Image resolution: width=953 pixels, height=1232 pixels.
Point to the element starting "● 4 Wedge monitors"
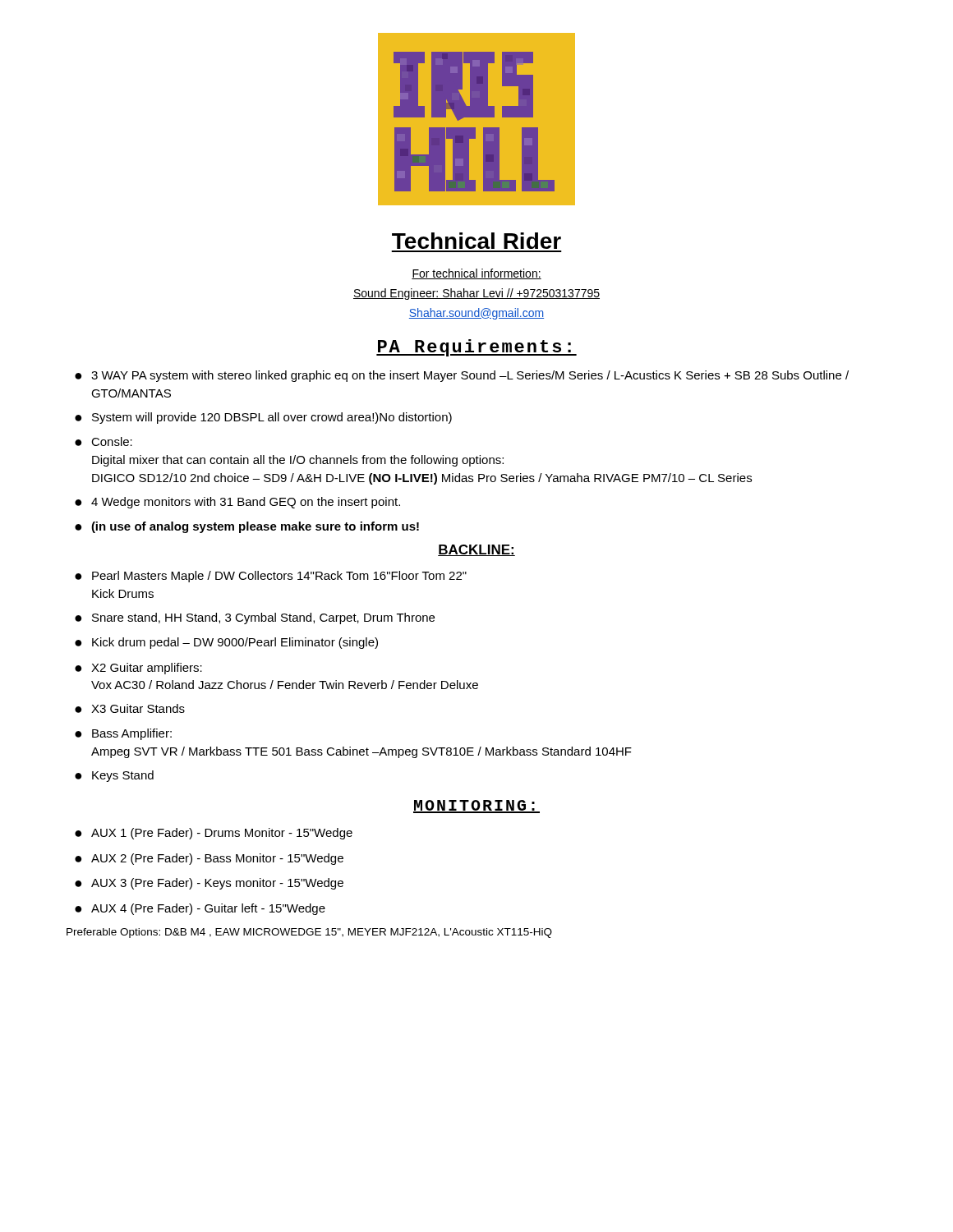(x=237, y=503)
